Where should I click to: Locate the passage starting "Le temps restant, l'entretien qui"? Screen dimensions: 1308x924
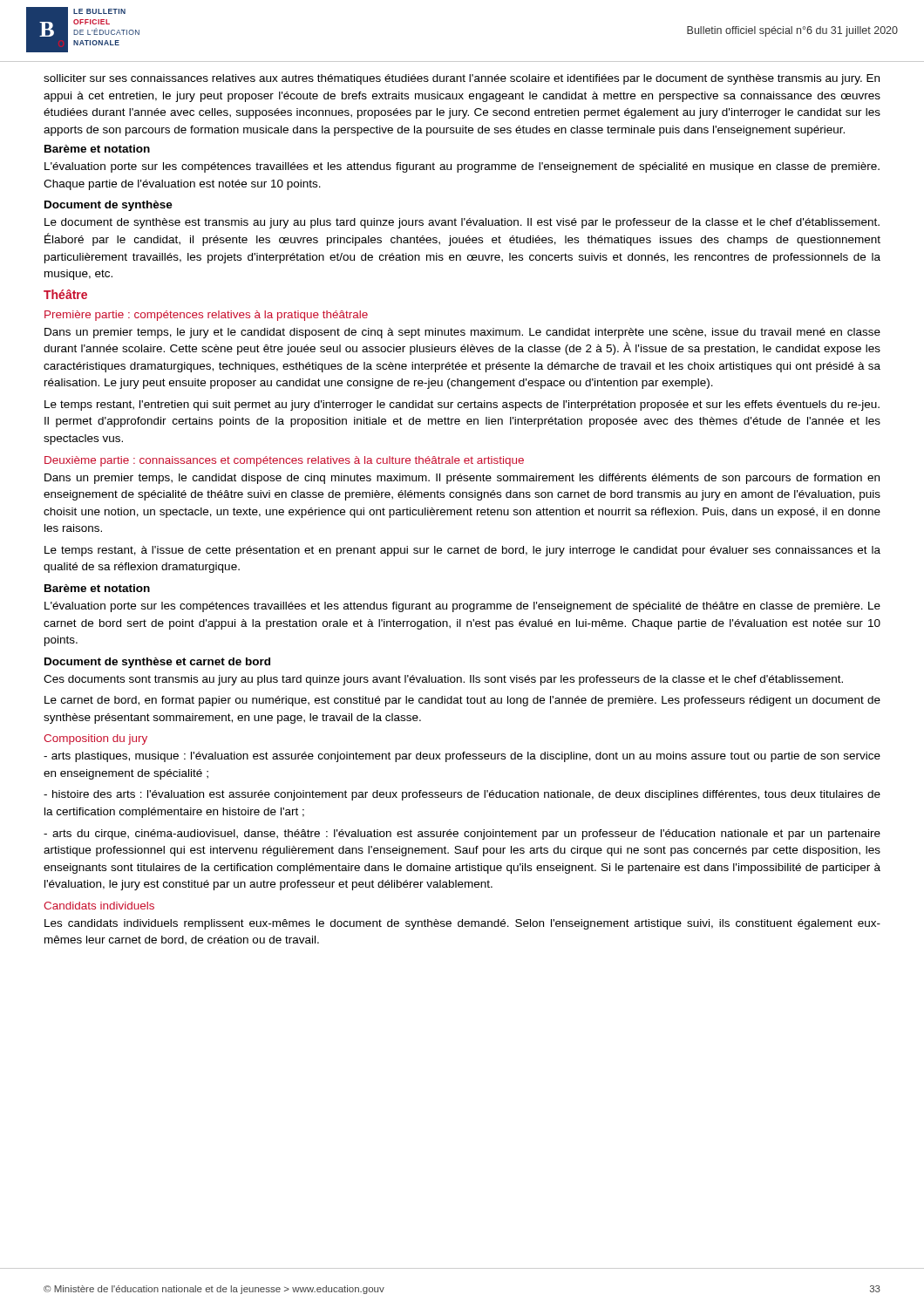[x=462, y=421]
